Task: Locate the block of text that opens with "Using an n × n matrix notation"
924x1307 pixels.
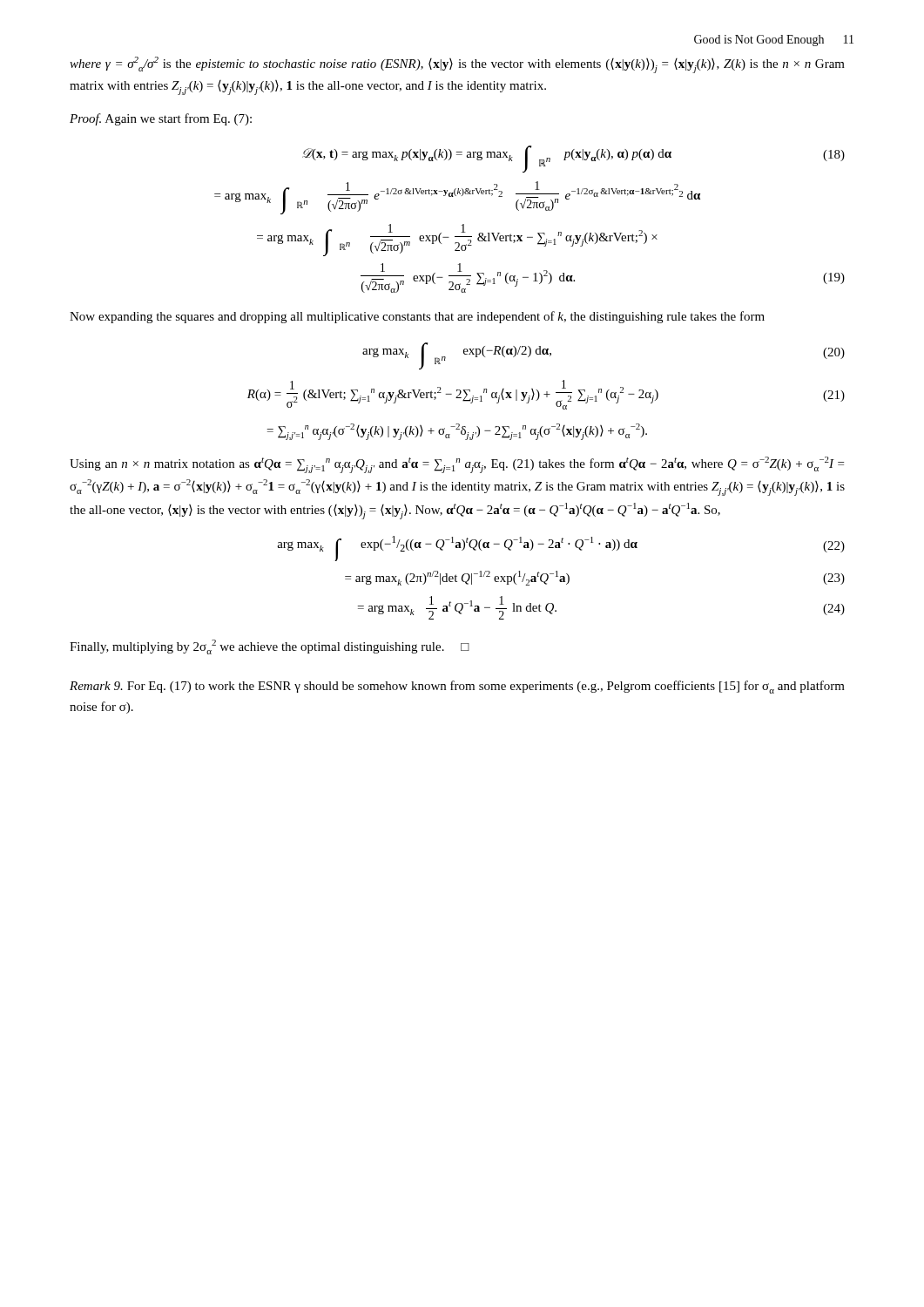Action: pyautogui.click(x=457, y=487)
